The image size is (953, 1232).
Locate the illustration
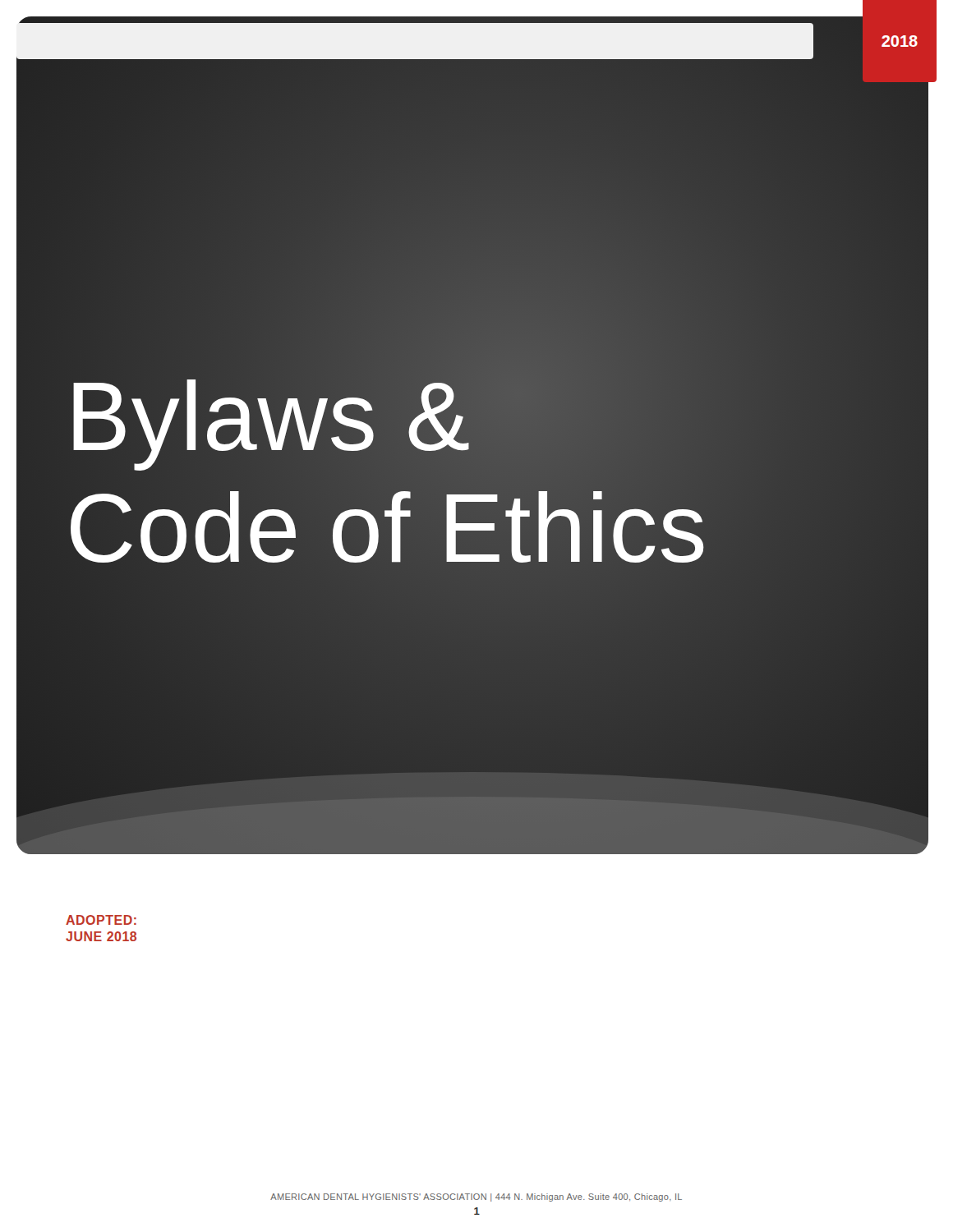pyautogui.click(x=476, y=435)
